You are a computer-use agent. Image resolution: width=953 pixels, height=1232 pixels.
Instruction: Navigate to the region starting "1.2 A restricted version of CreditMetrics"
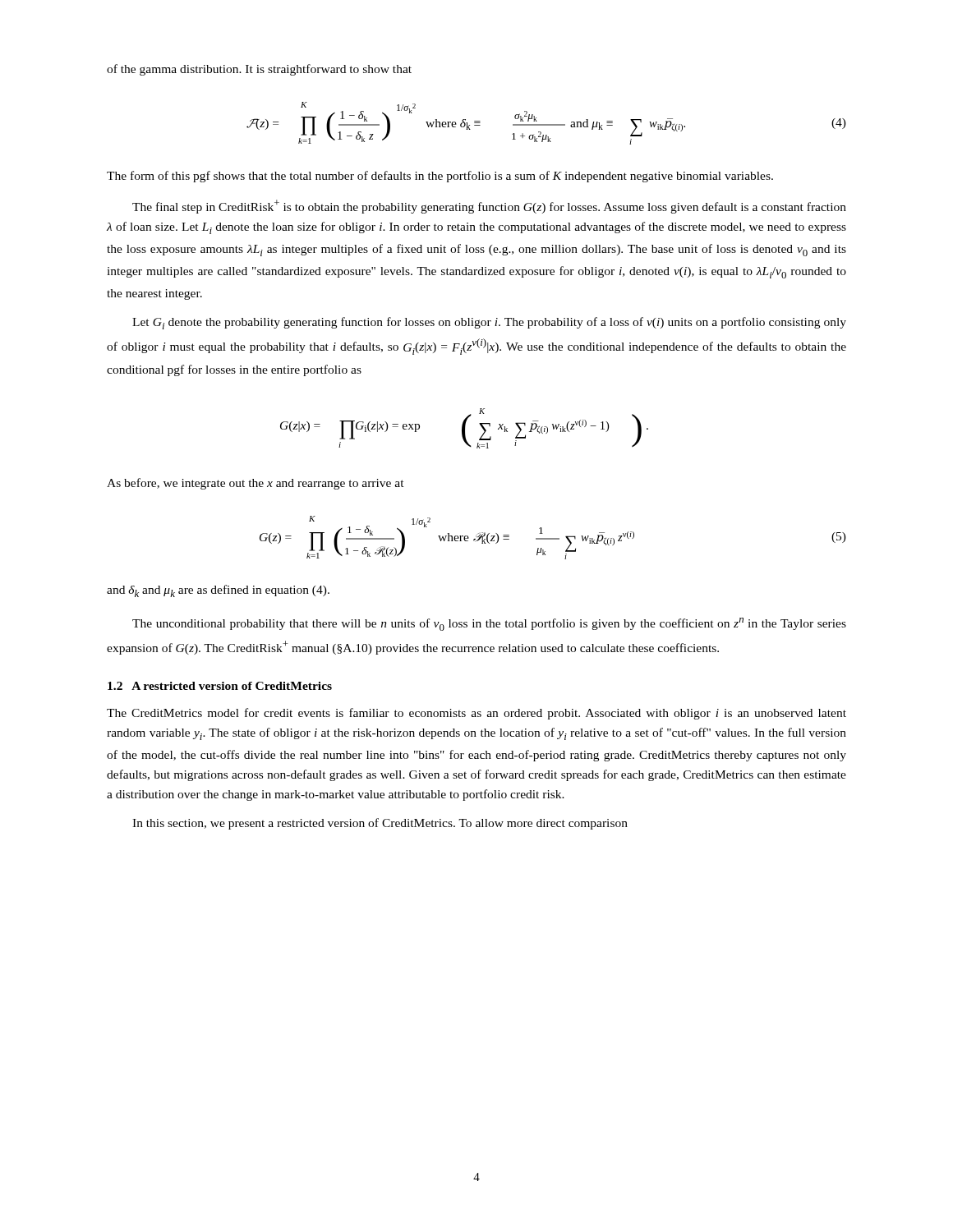[x=220, y=686]
